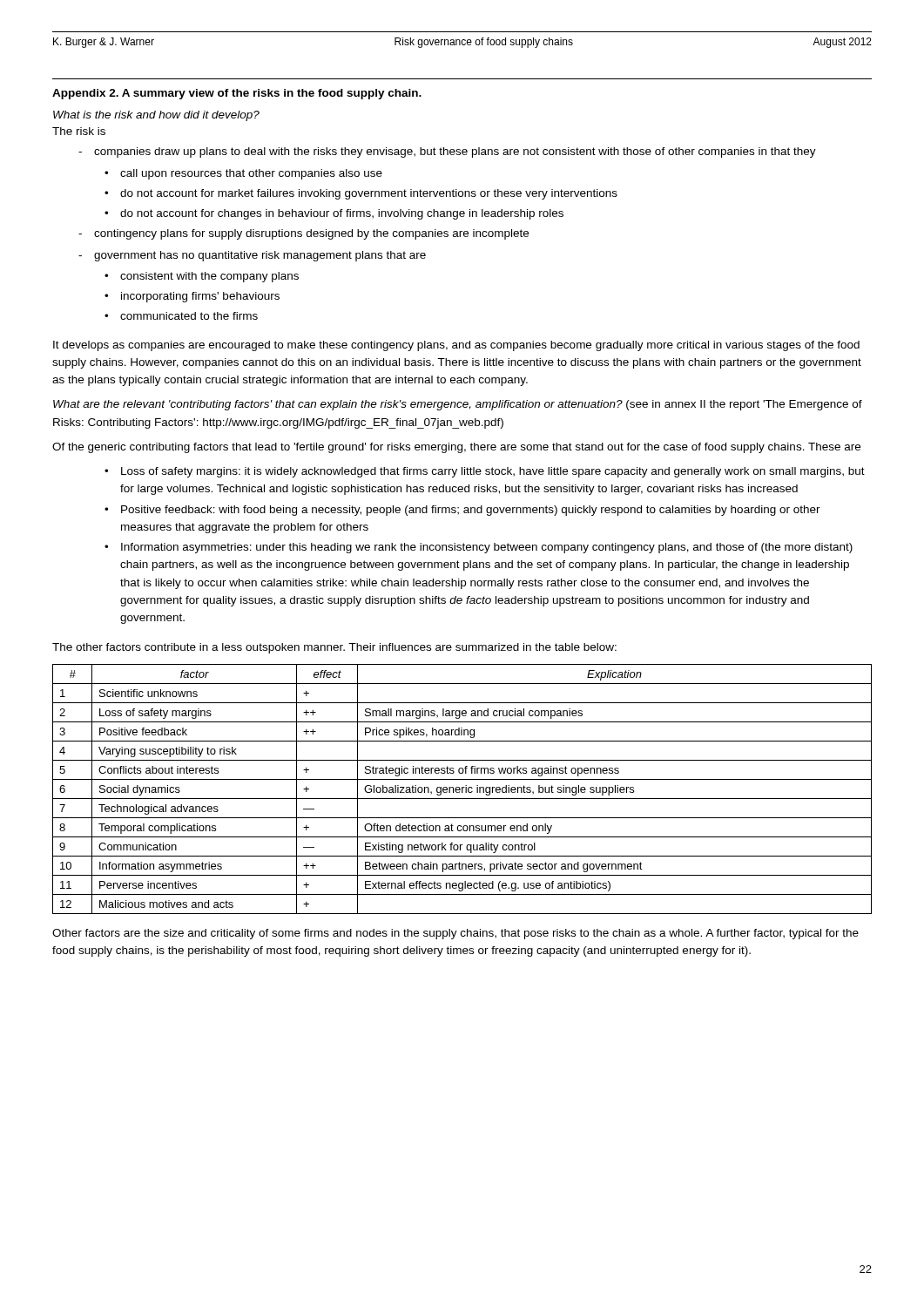
Task: Locate the list item that reads "do not account for market"
Action: 369,193
